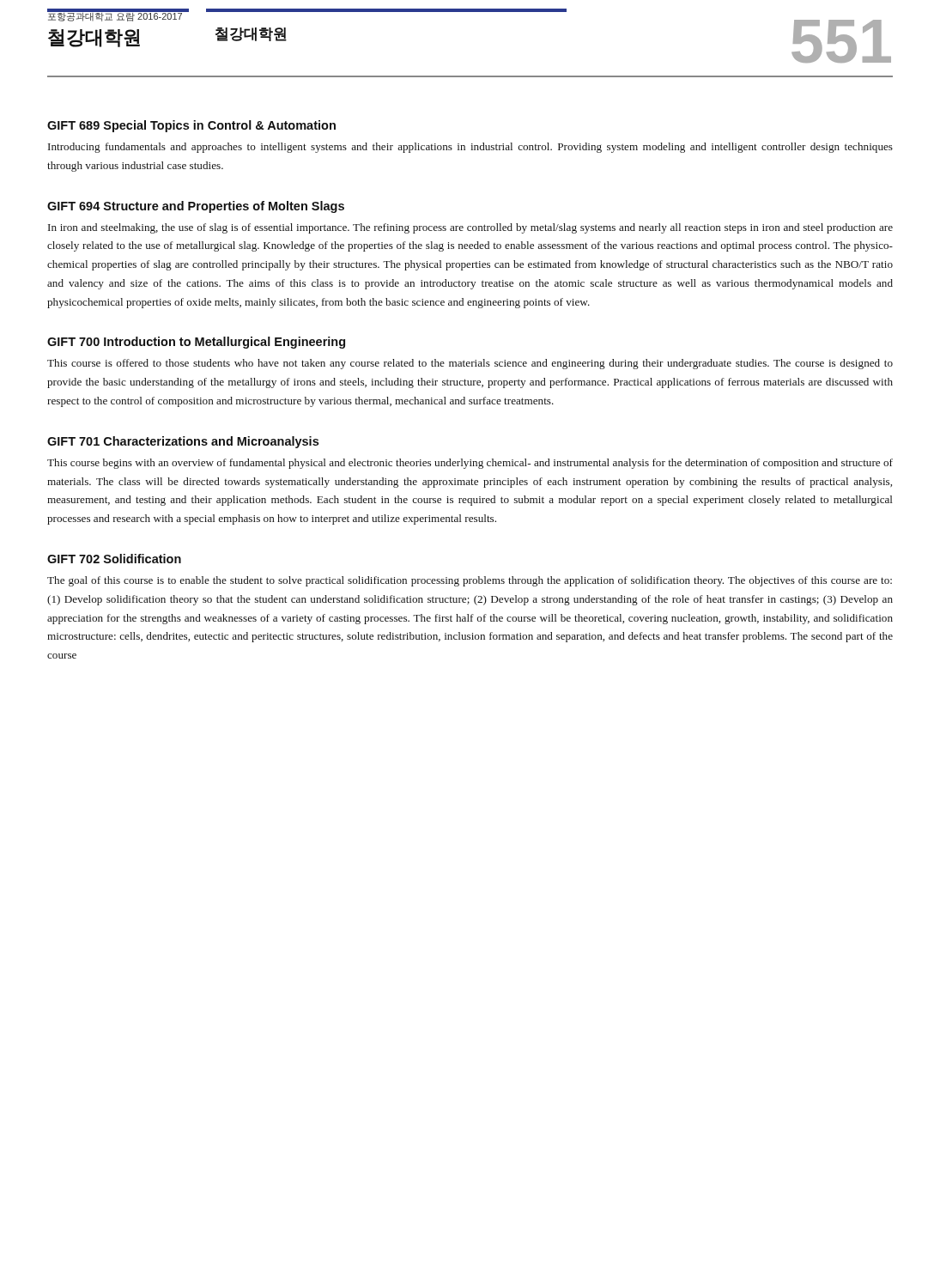Select the passage starting "This course is offered to those"
Image resolution: width=940 pixels, height=1288 pixels.
pos(470,382)
